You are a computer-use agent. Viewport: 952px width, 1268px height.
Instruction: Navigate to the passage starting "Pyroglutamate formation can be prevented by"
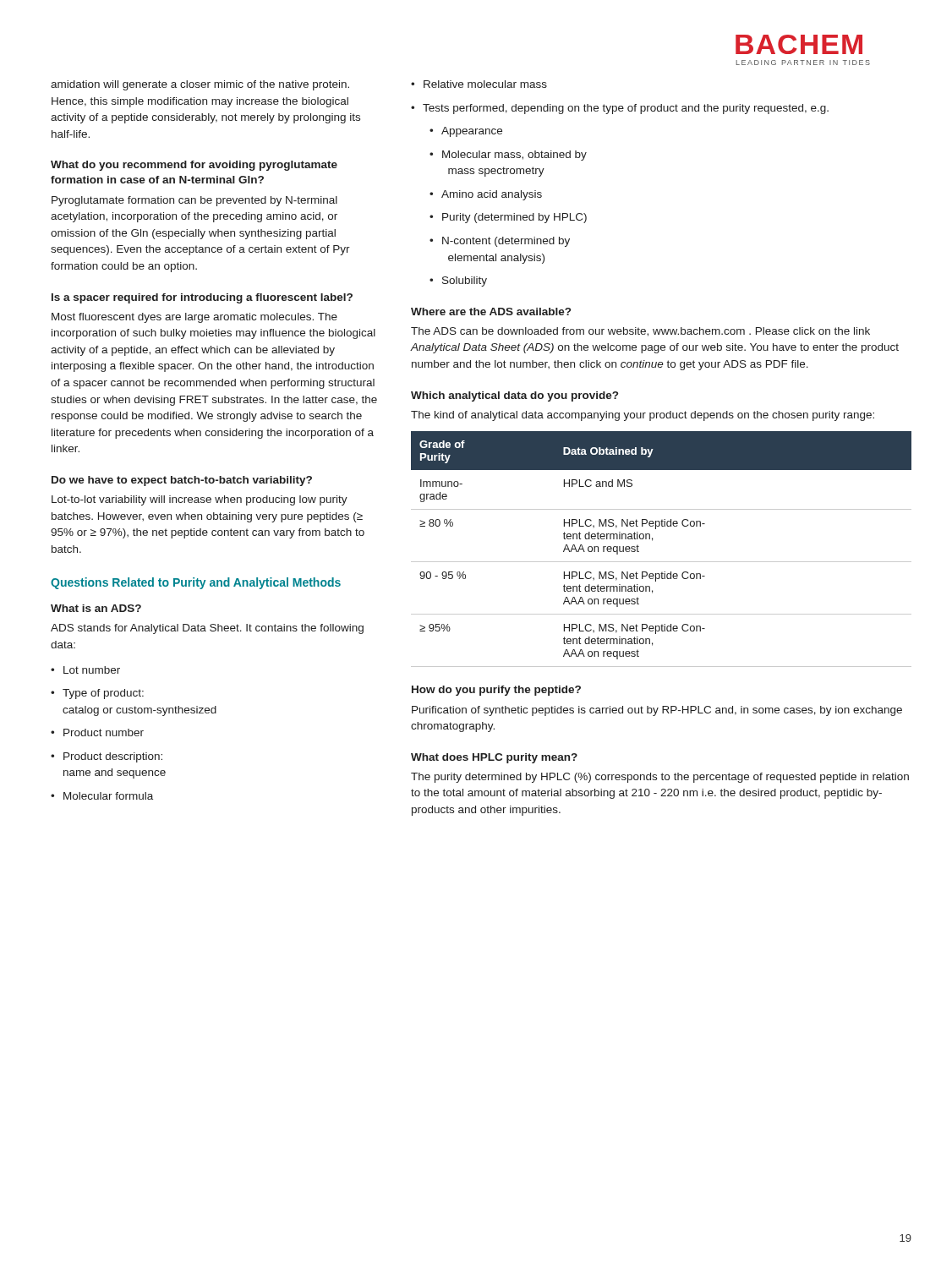pos(216,233)
